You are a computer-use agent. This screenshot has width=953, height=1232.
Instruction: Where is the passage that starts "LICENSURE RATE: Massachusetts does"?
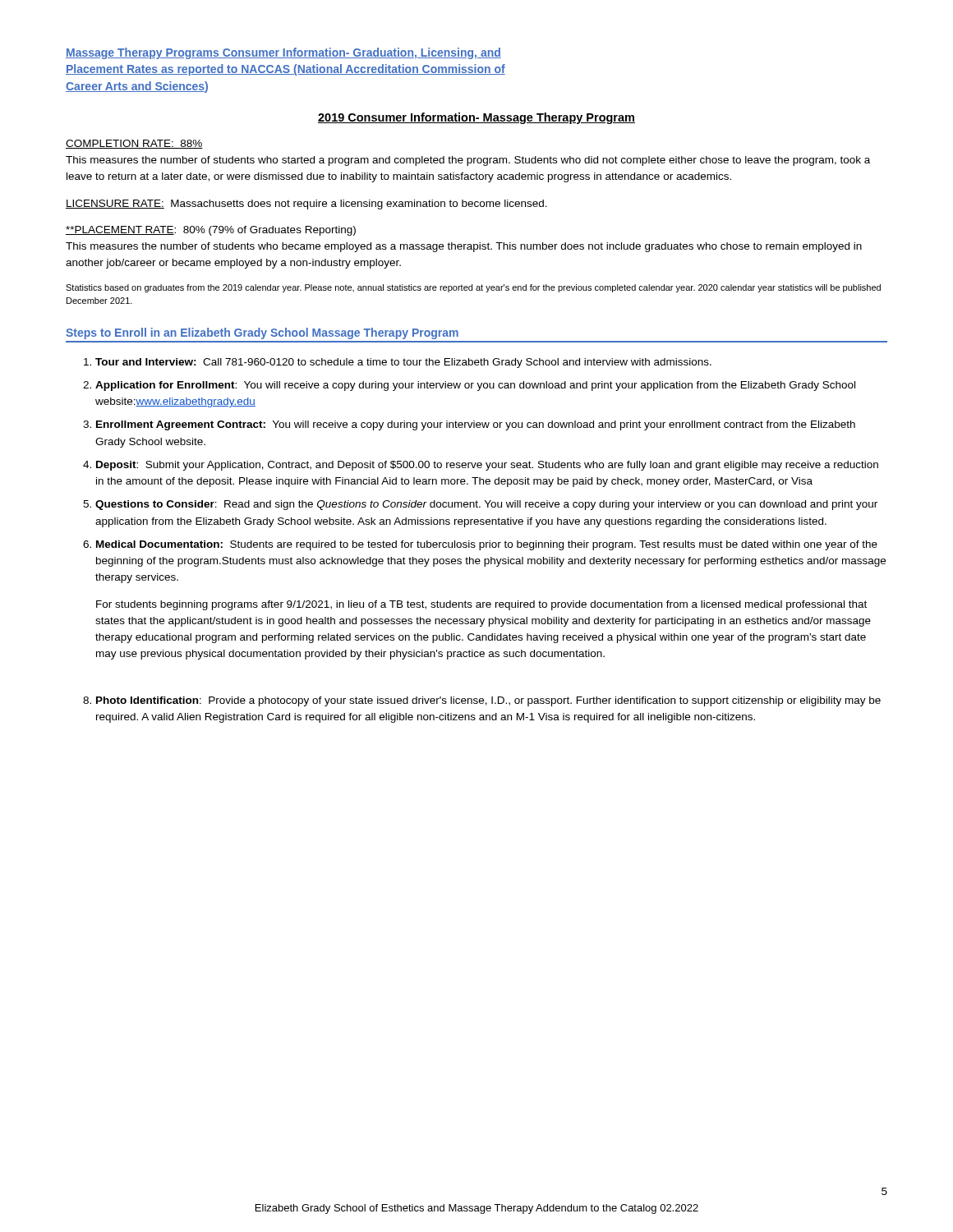pos(307,203)
